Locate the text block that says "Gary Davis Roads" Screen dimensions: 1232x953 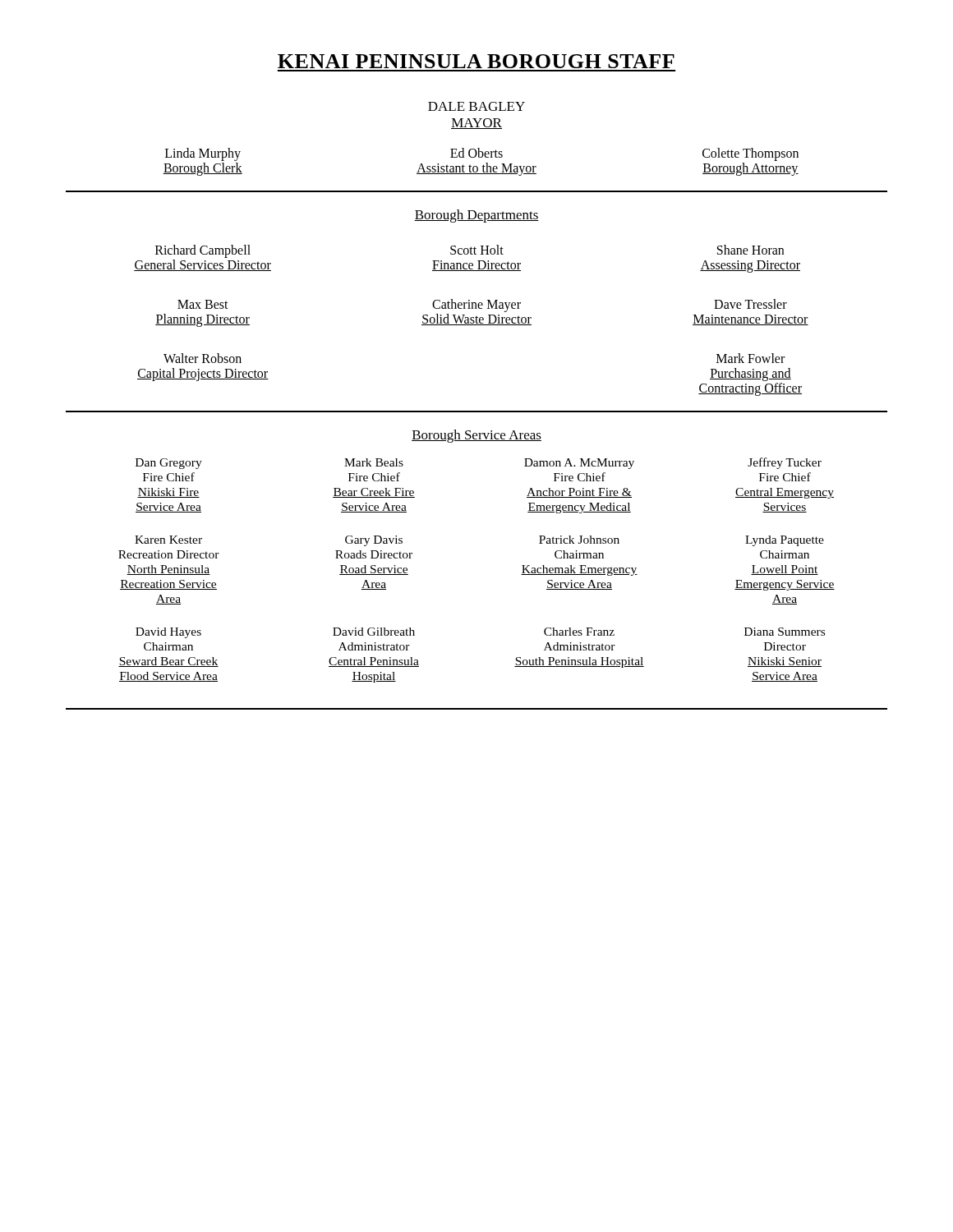[x=374, y=562]
